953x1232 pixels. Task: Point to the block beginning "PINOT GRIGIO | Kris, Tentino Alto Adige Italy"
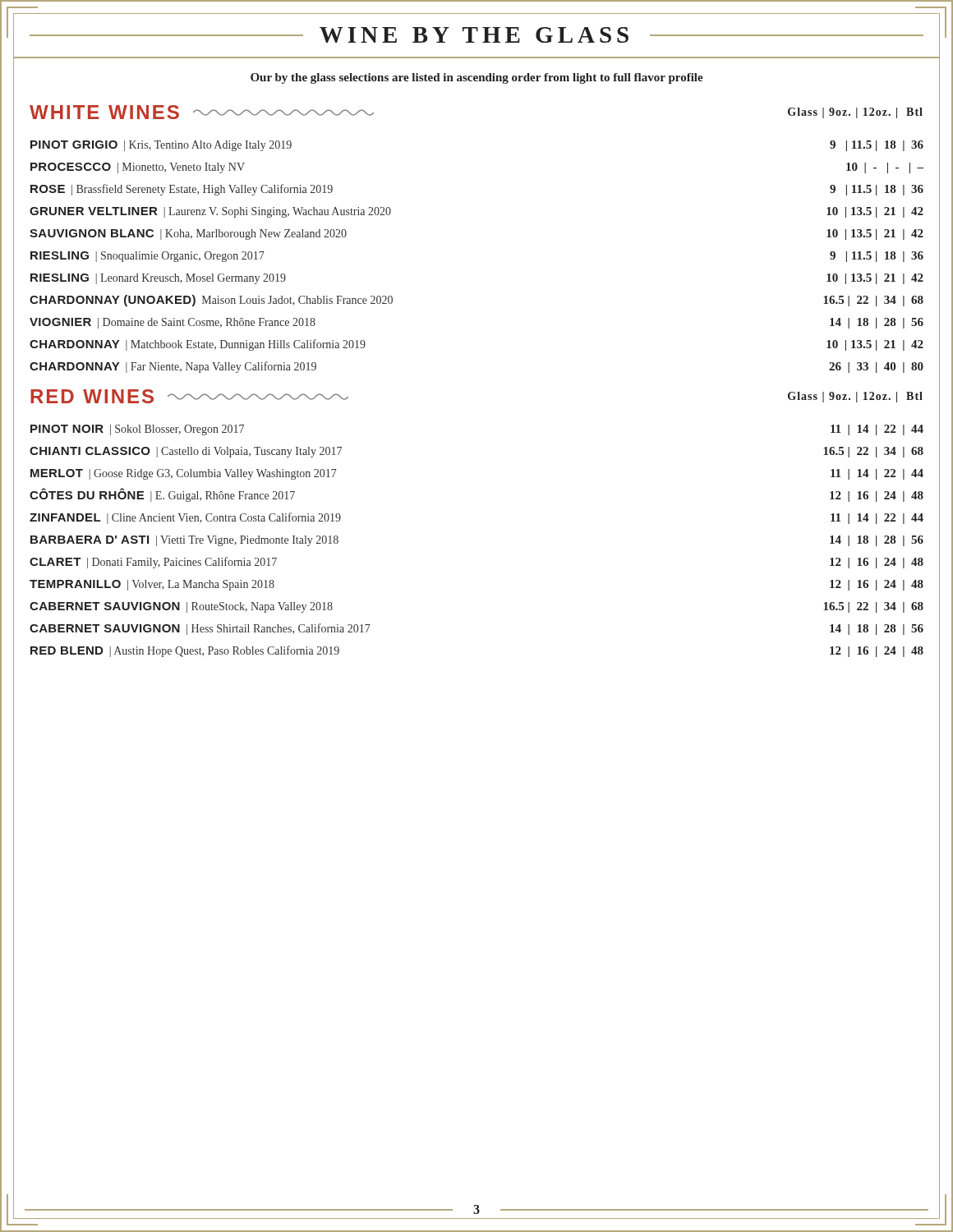(x=162, y=146)
